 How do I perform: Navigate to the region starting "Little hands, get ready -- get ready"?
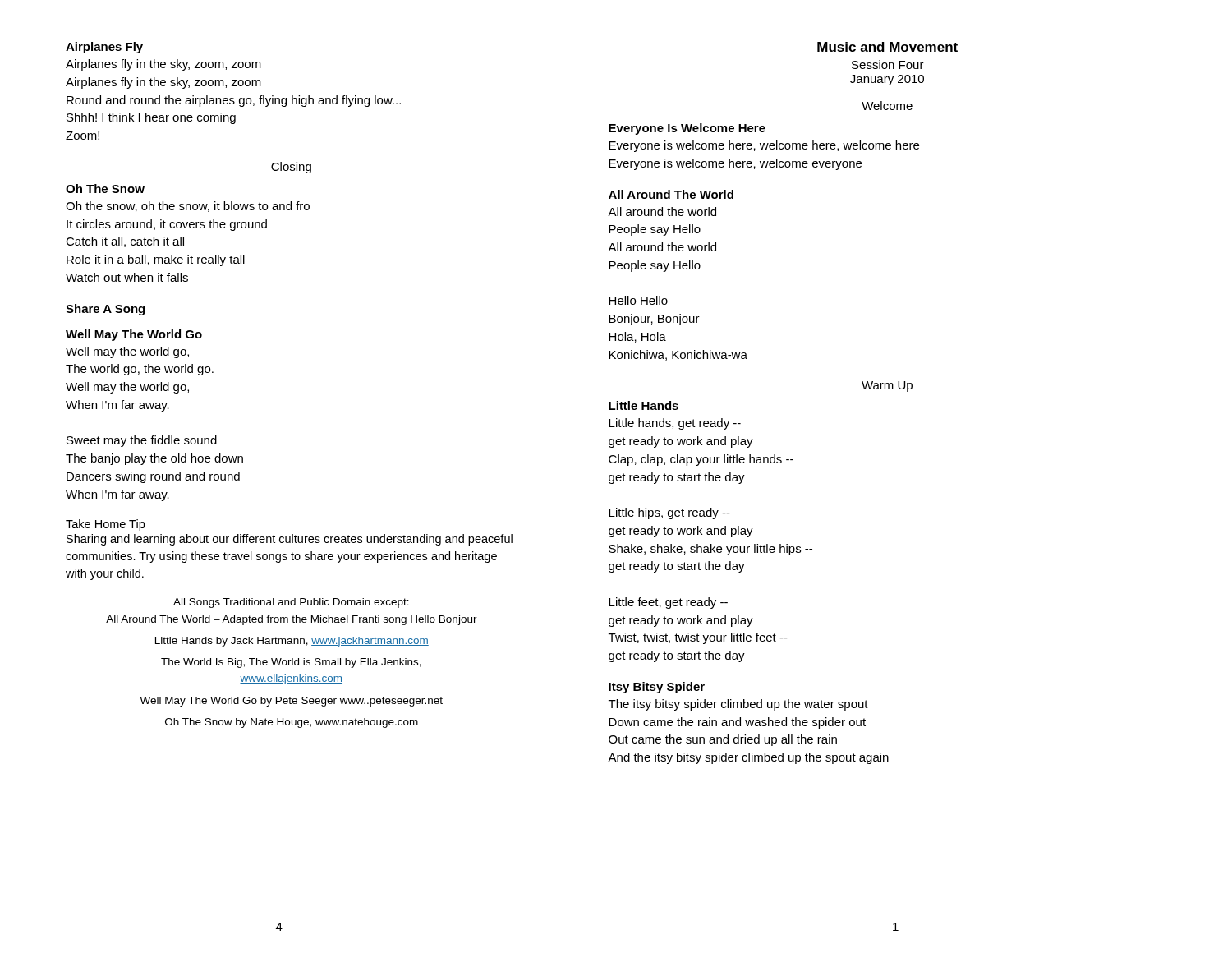pyautogui.click(x=675, y=424)
